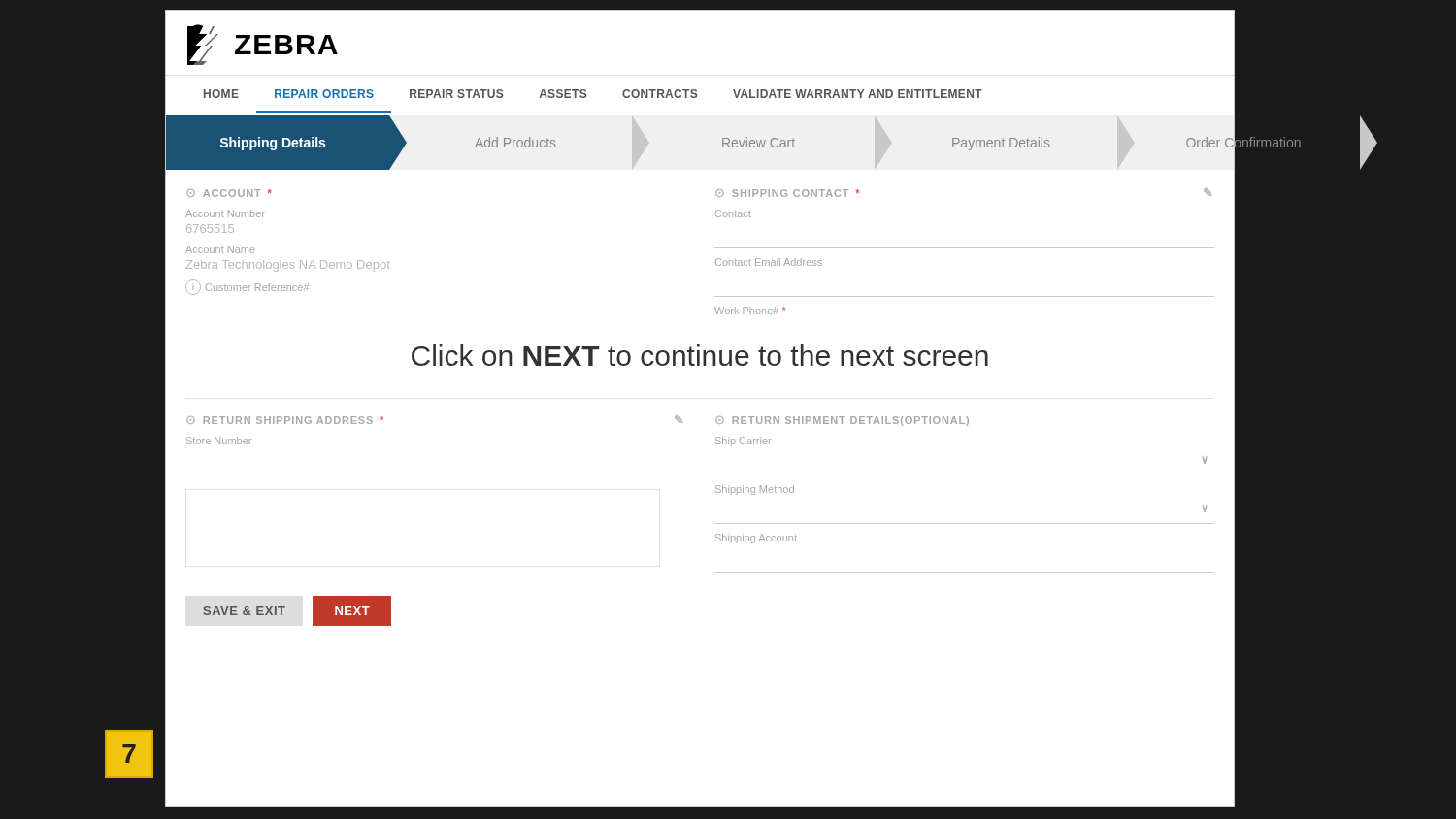Screen dimensions: 819x1456
Task: Select the text block containing "⊙ RETURN SHIPMENT DETAILS(OPTIONAL)"
Action: (x=842, y=421)
